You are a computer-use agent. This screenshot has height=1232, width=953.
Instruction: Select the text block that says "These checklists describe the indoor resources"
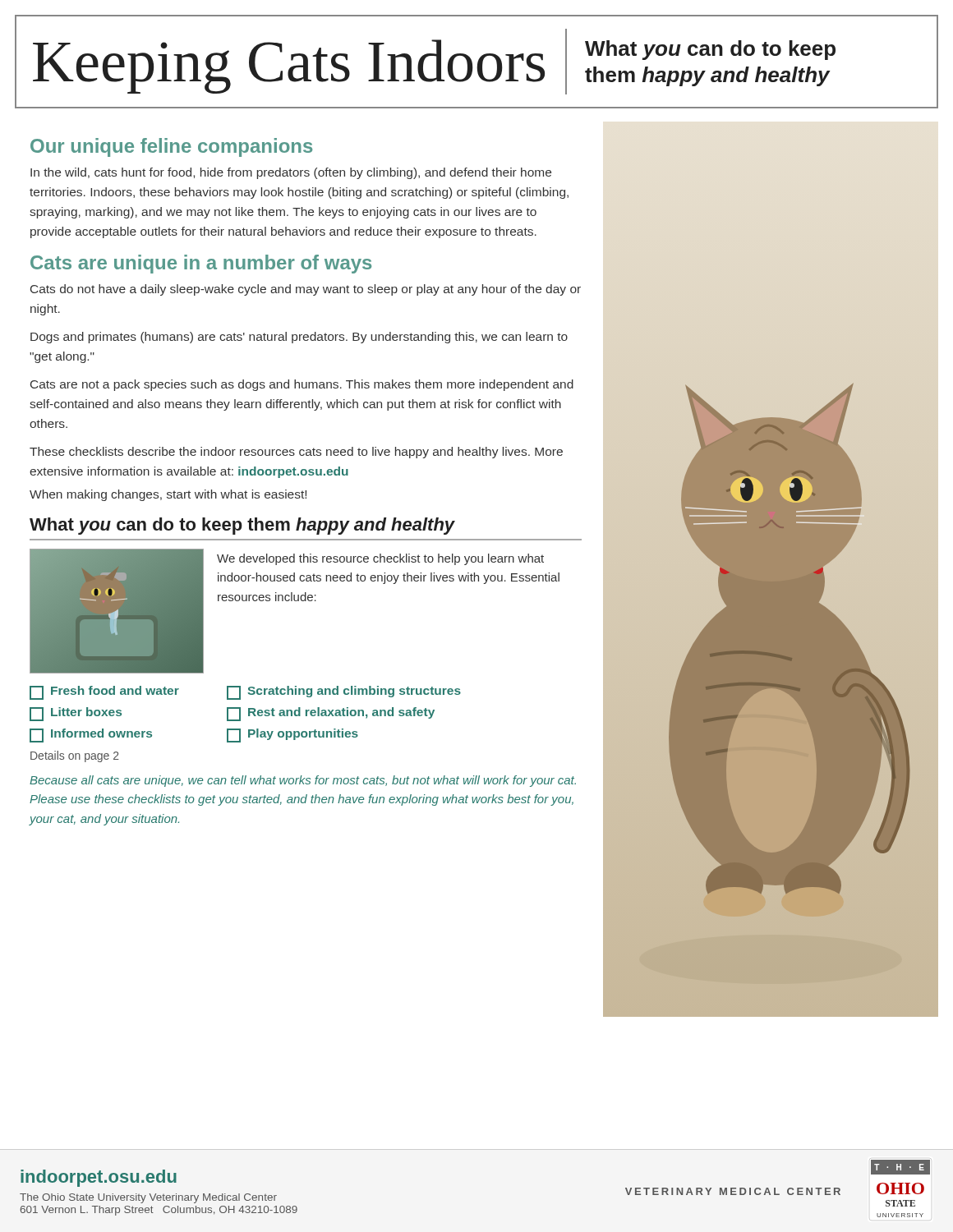[x=296, y=461]
